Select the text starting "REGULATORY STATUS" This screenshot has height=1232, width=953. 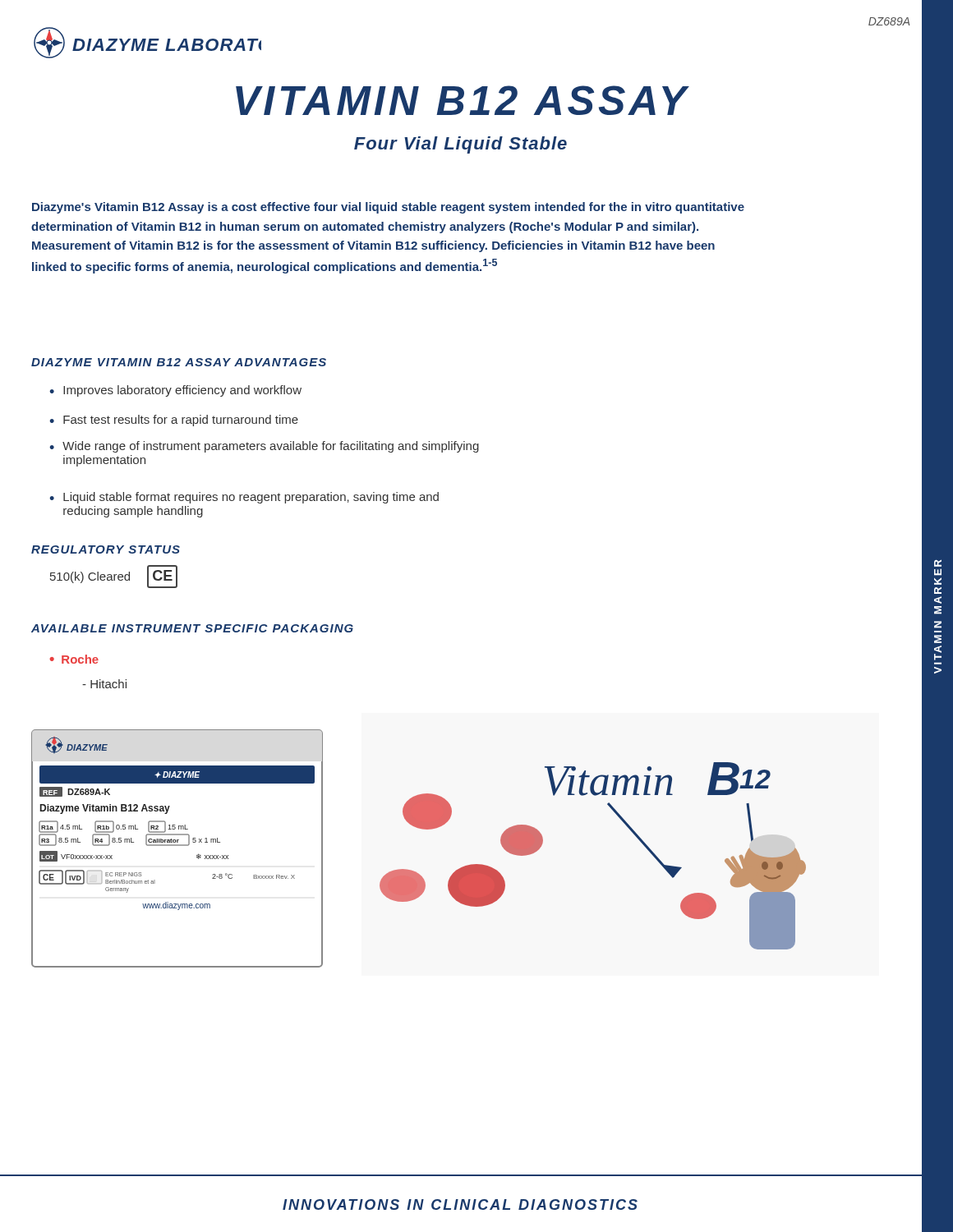(106, 549)
